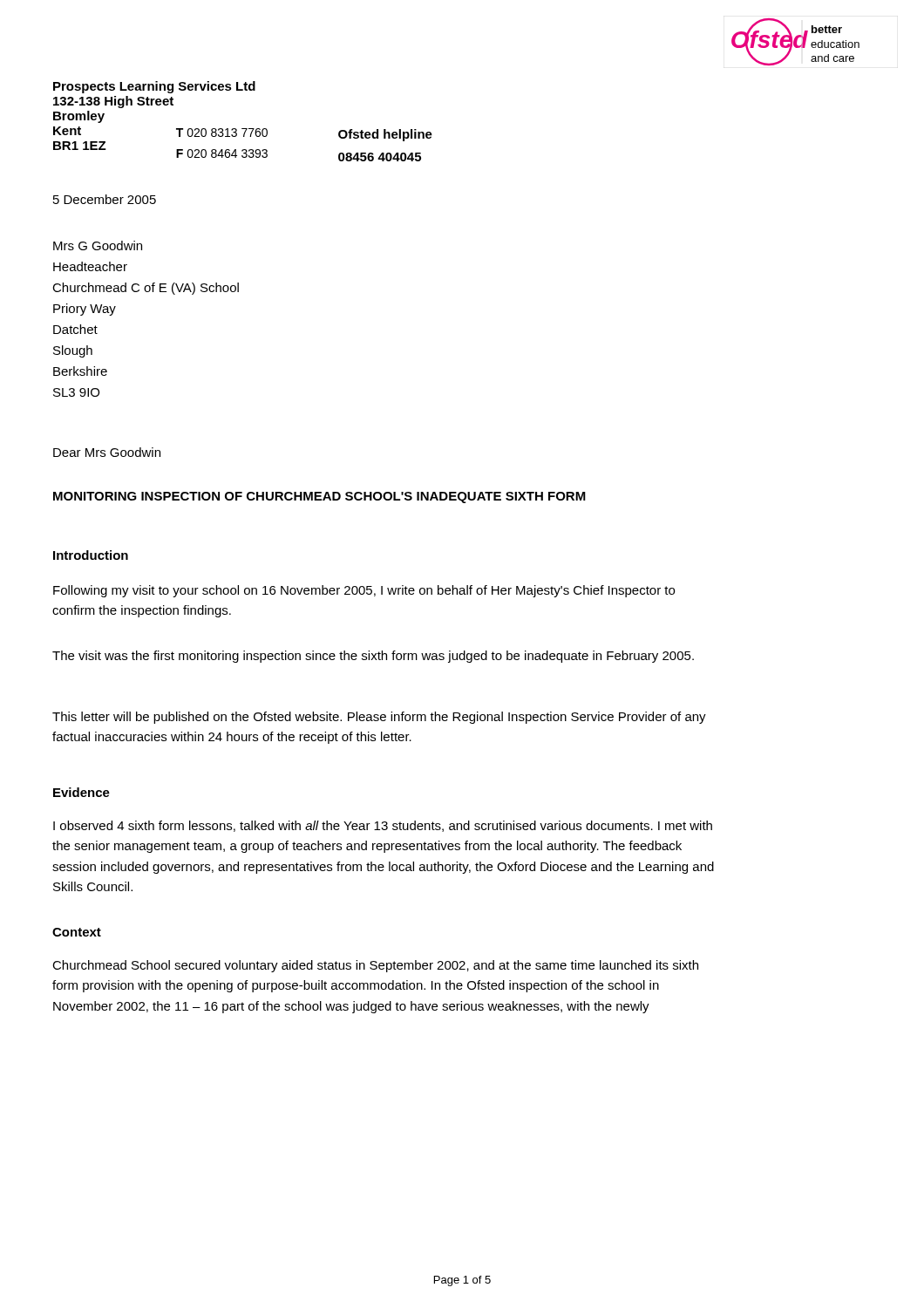Navigate to the passage starting "MONITORING INSPECTION OF CHURCHMEAD"
The height and width of the screenshot is (1308, 924).
pyautogui.click(x=319, y=496)
